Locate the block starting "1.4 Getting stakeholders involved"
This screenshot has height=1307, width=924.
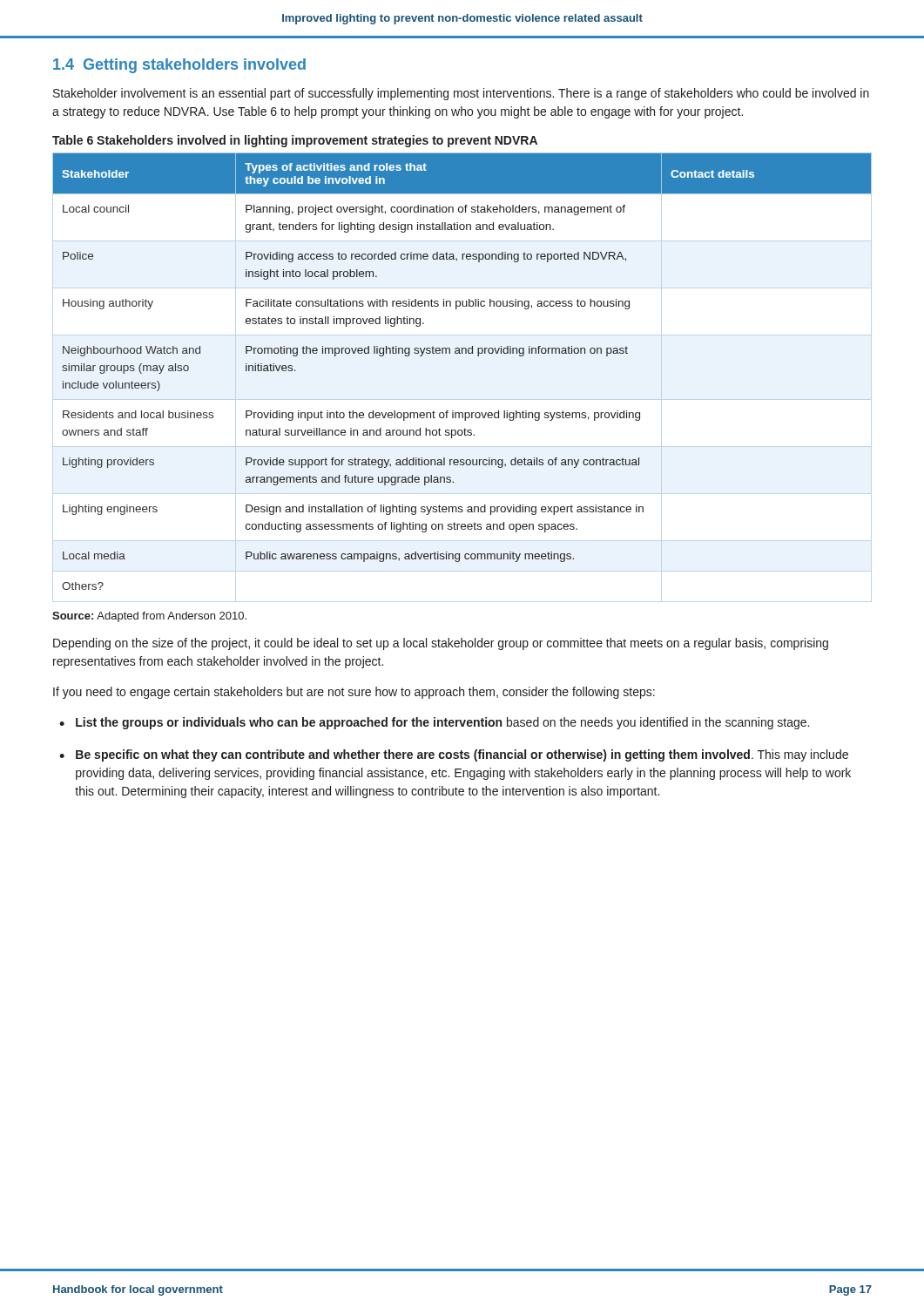pyautogui.click(x=179, y=65)
